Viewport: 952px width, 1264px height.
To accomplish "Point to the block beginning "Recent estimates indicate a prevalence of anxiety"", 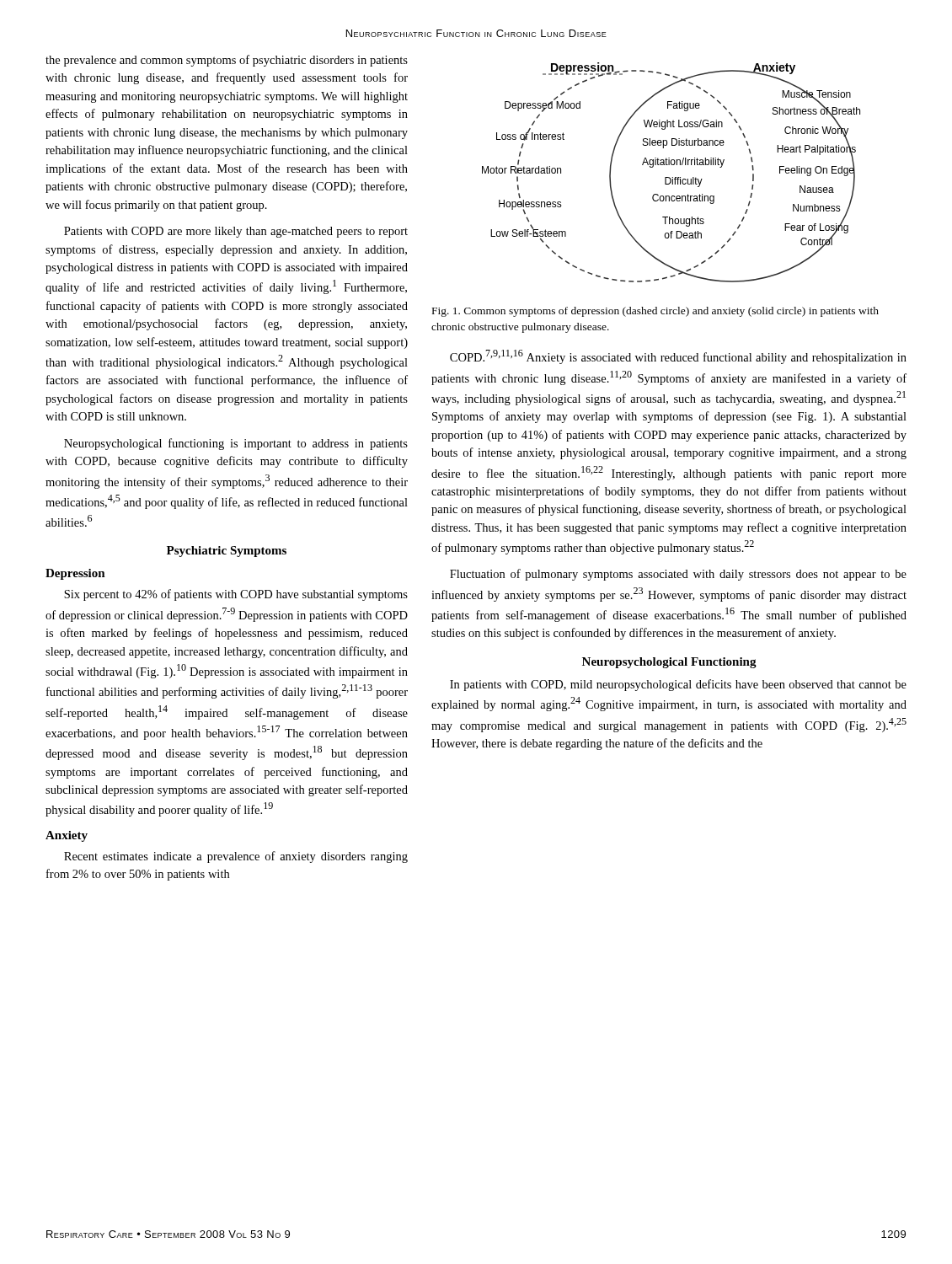I will coord(227,866).
